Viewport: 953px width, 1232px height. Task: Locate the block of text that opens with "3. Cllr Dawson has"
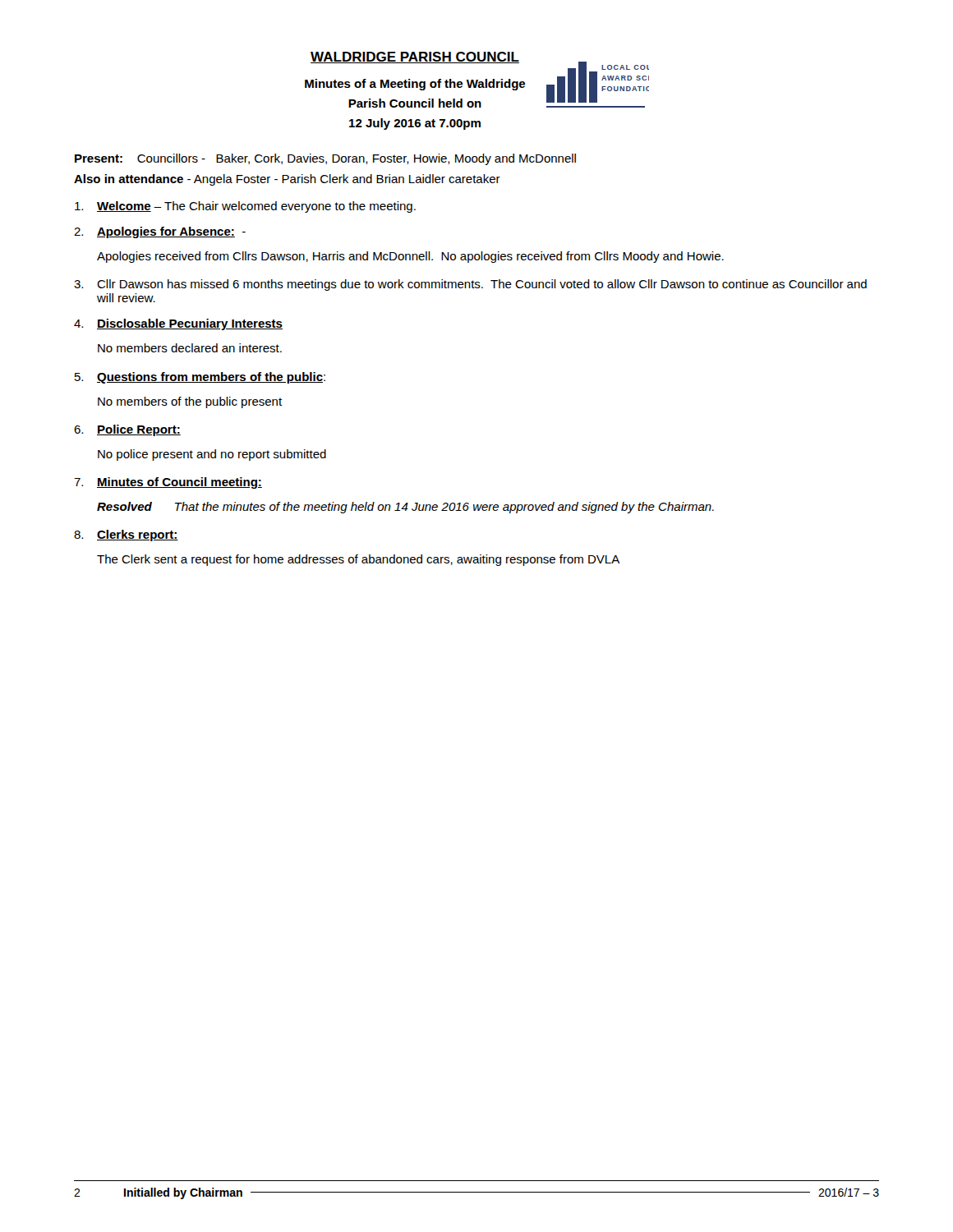coord(476,291)
